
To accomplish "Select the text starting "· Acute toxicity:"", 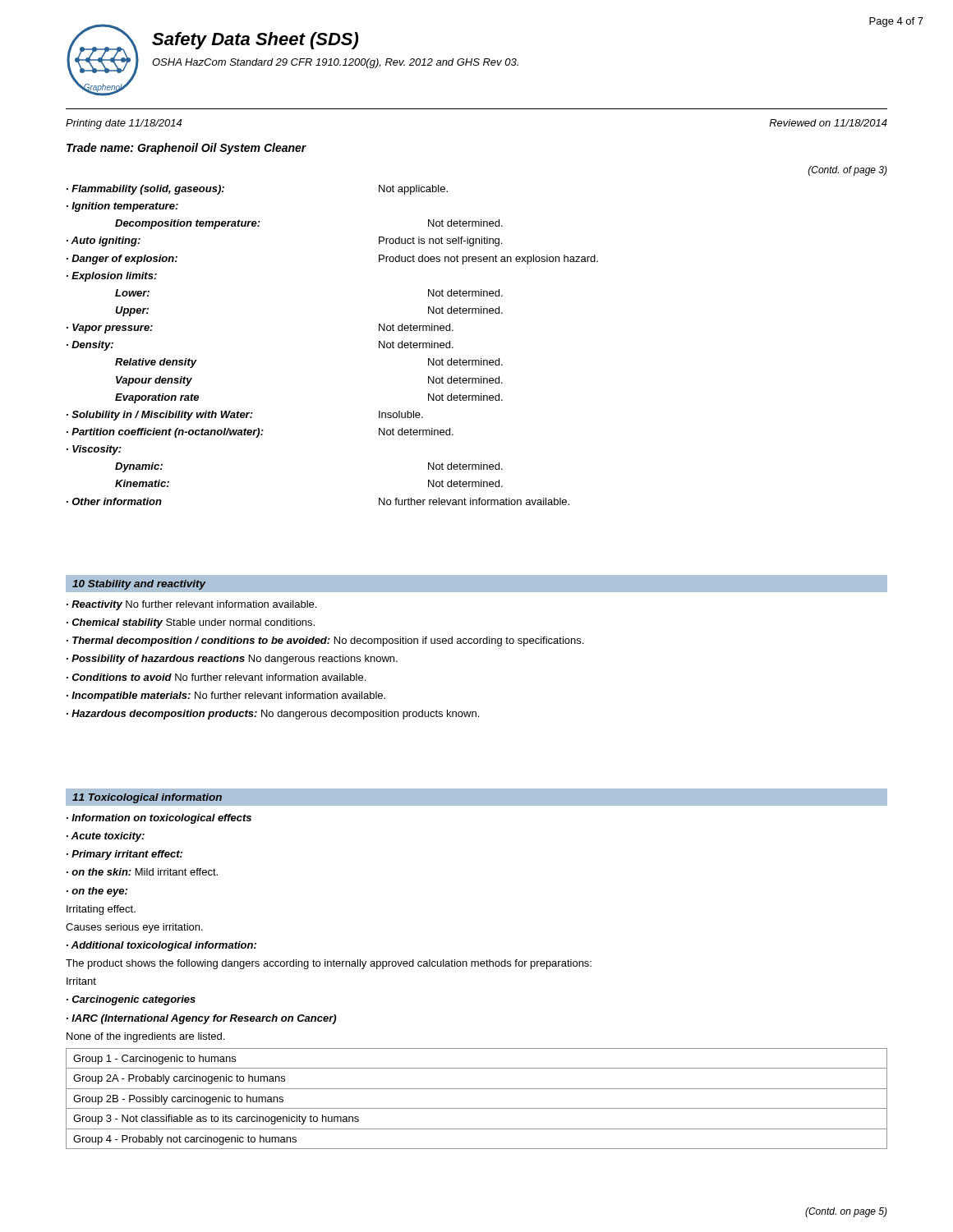I will pos(105,836).
